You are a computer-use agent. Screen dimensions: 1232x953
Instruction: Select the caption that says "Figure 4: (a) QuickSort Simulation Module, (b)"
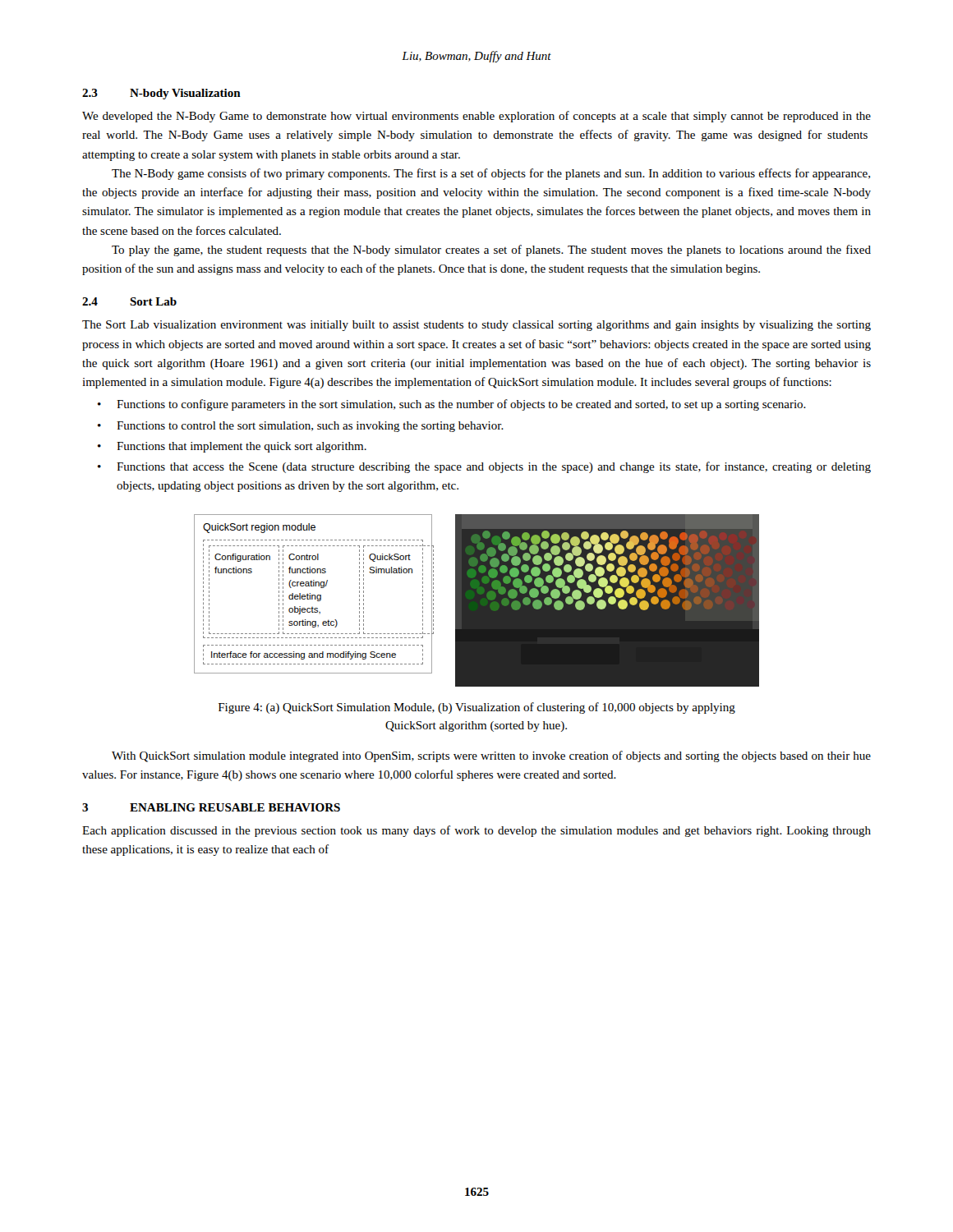476,716
